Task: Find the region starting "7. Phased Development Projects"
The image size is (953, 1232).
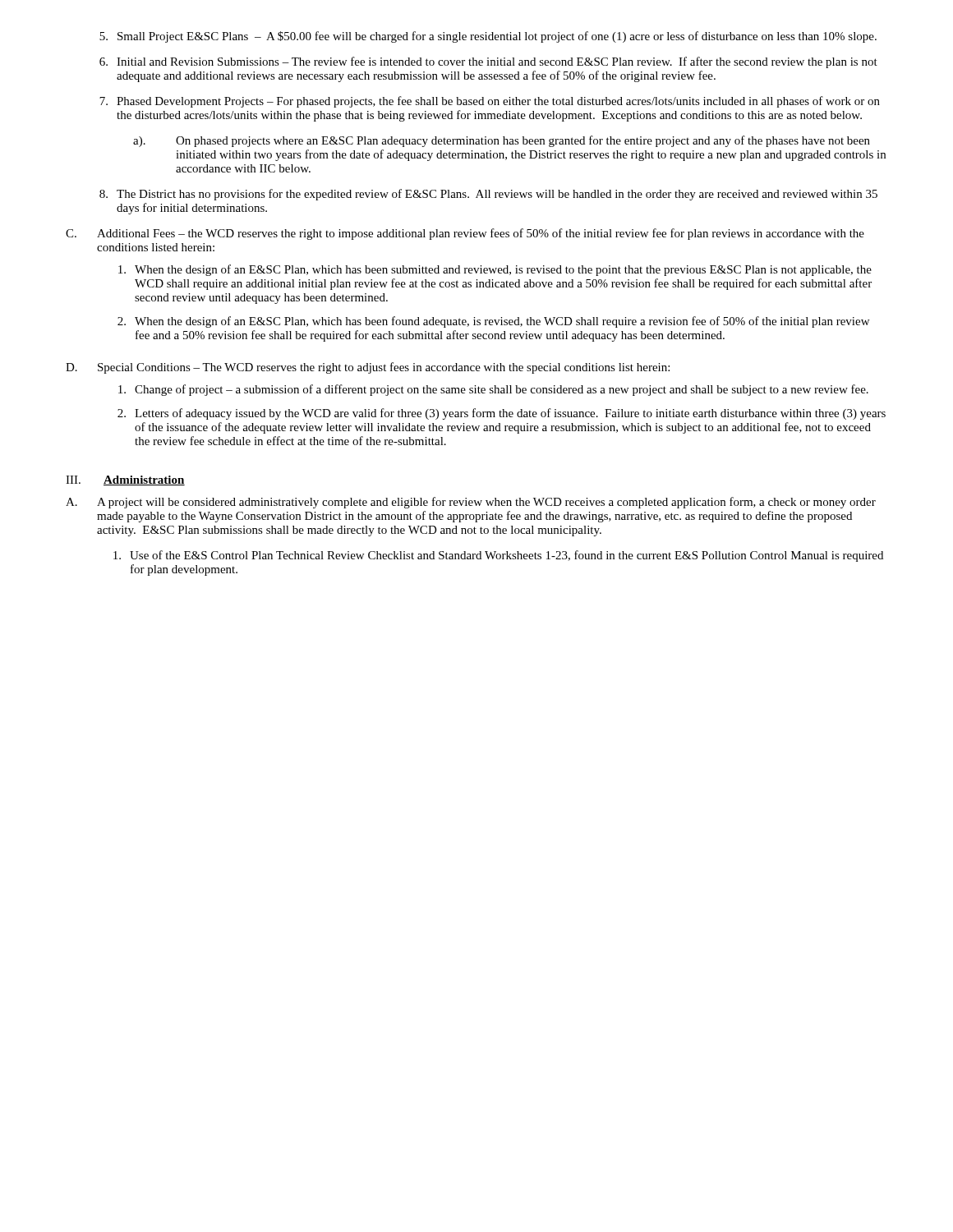Action: pos(476,135)
